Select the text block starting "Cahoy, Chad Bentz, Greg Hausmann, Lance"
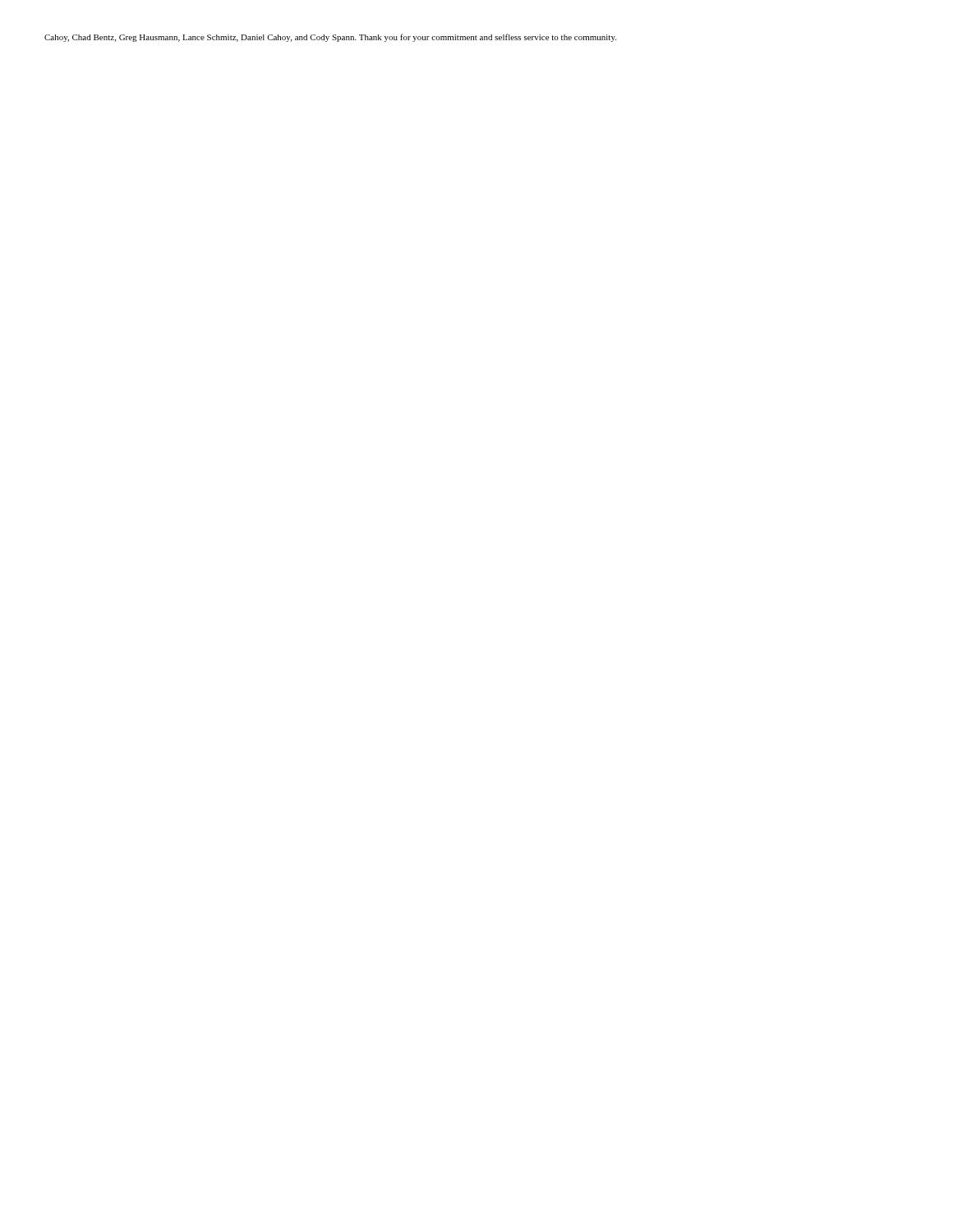This screenshot has width=953, height=1232. click(331, 37)
